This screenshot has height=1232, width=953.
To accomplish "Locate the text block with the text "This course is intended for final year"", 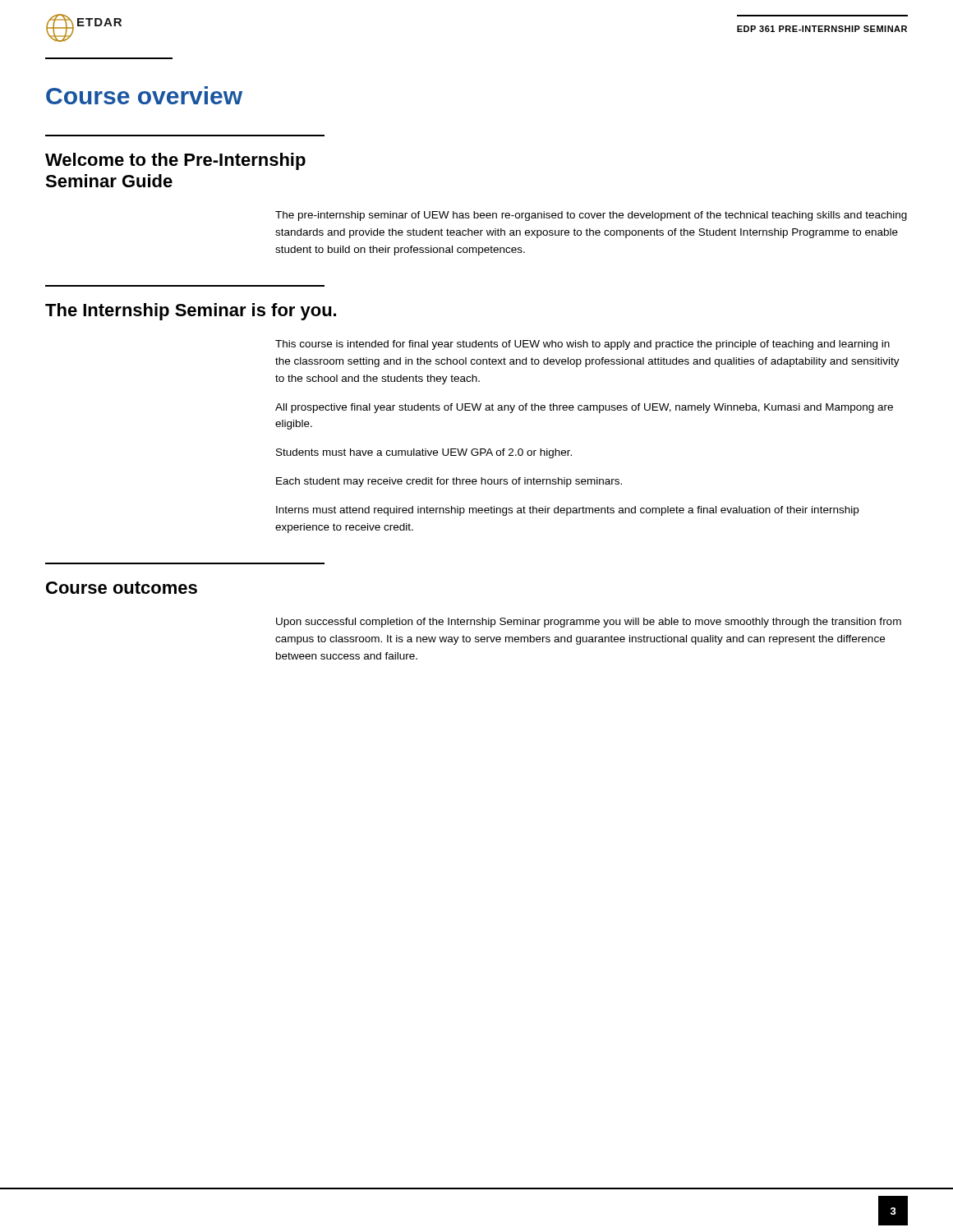I will point(582,345).
